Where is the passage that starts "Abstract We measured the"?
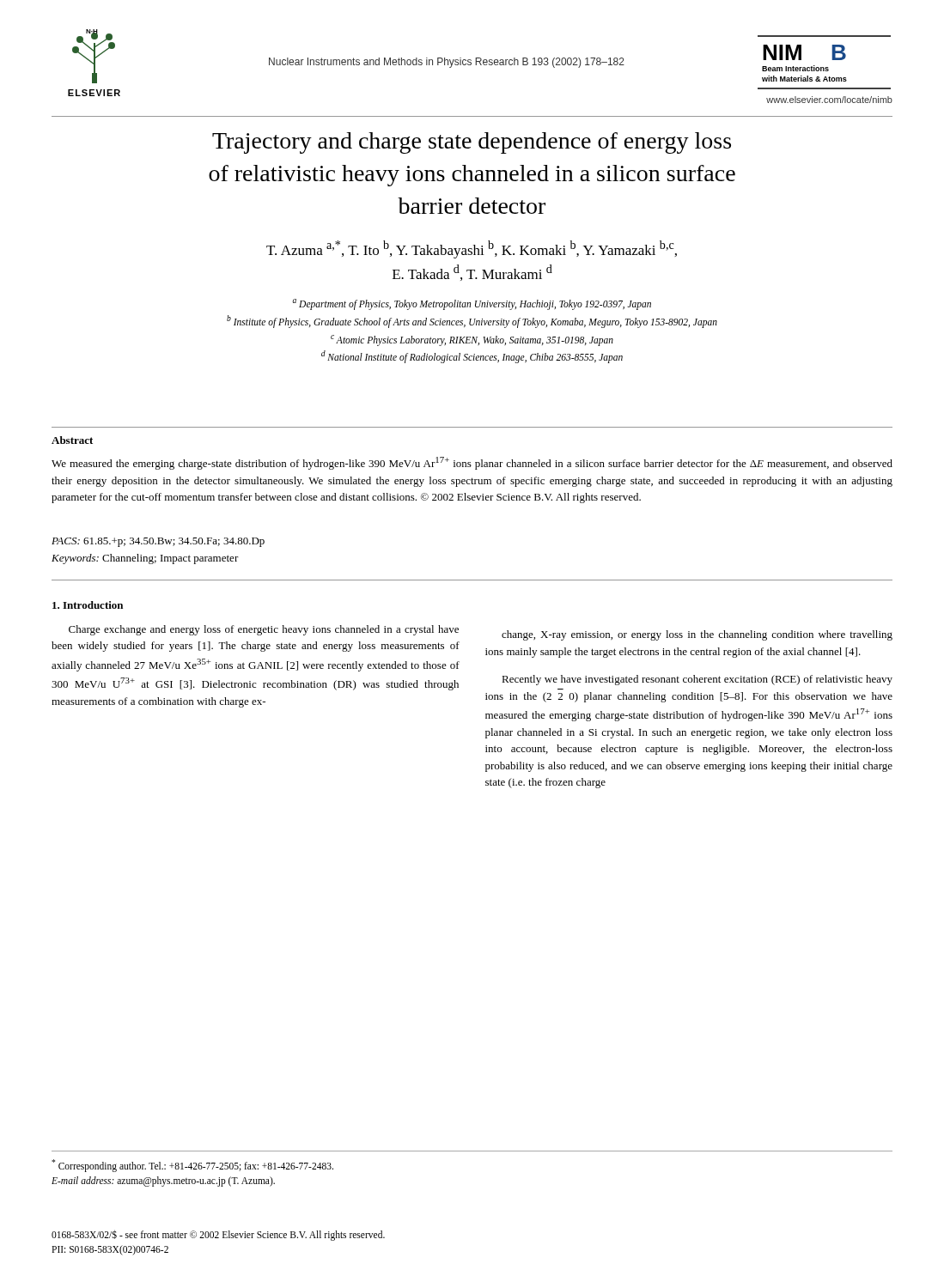Viewport: 944px width, 1288px height. (x=472, y=470)
